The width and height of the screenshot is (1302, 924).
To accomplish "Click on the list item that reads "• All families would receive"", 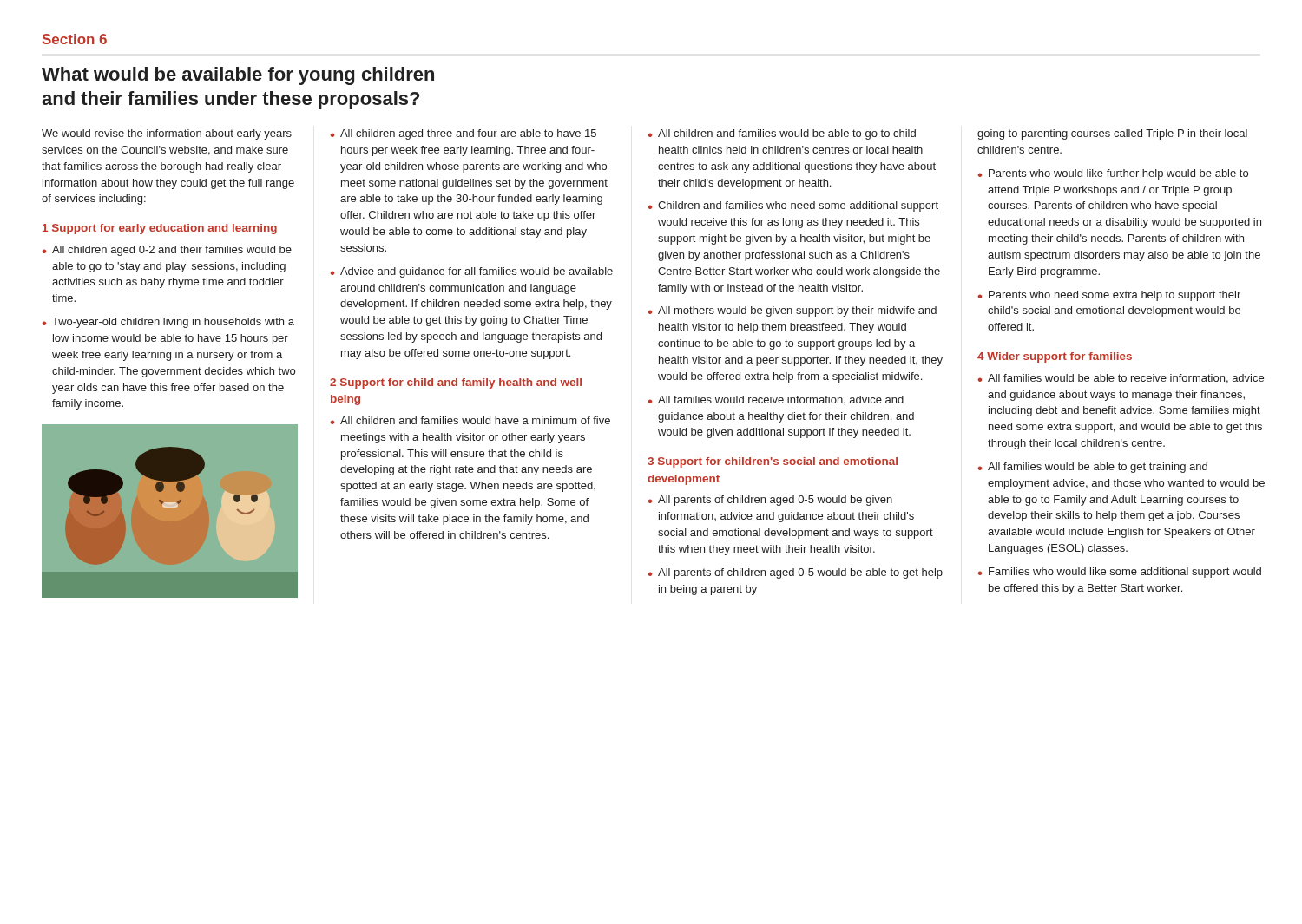I will (796, 416).
